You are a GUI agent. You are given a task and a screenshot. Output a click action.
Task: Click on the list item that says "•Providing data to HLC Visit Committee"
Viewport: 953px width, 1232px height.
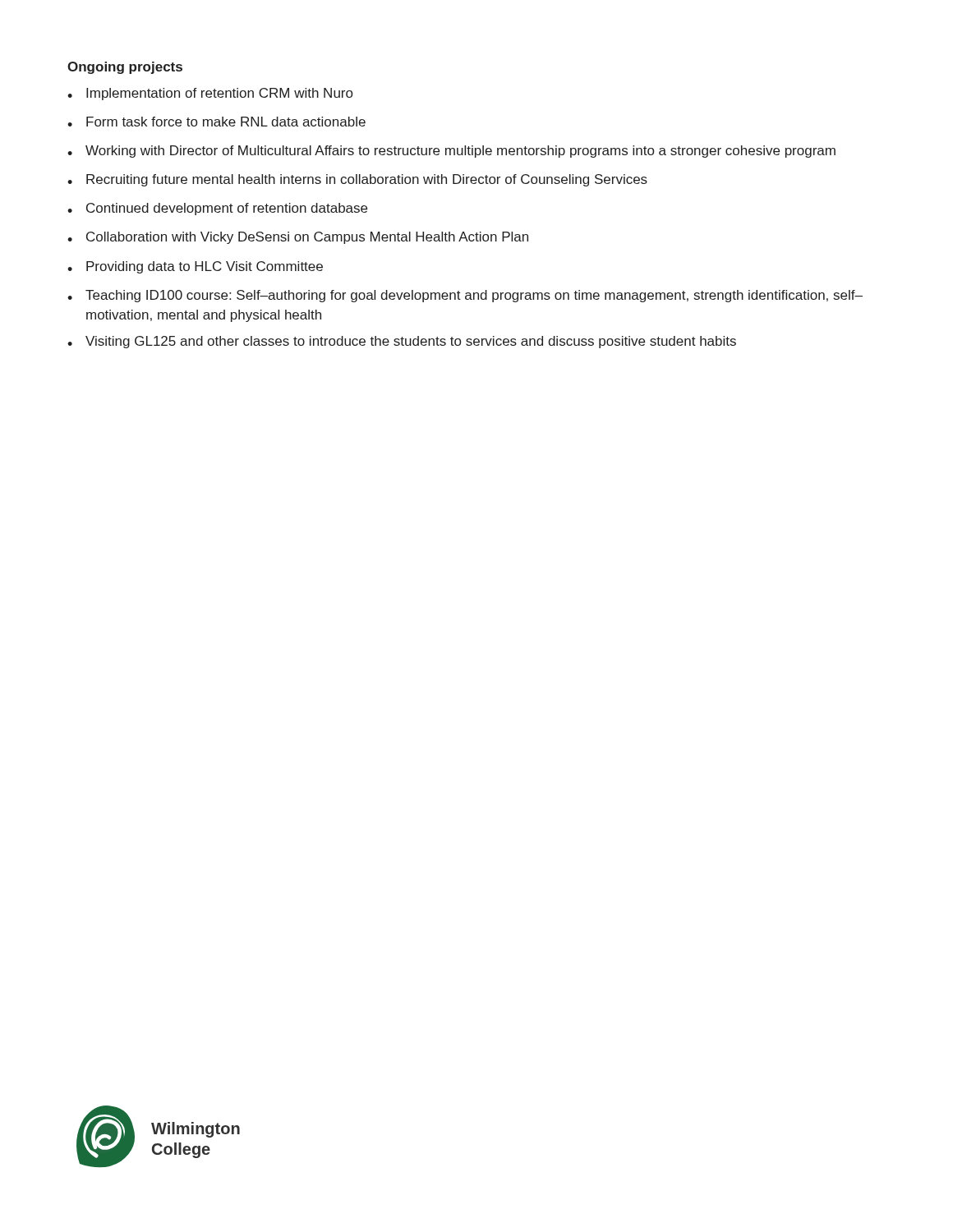click(x=195, y=267)
